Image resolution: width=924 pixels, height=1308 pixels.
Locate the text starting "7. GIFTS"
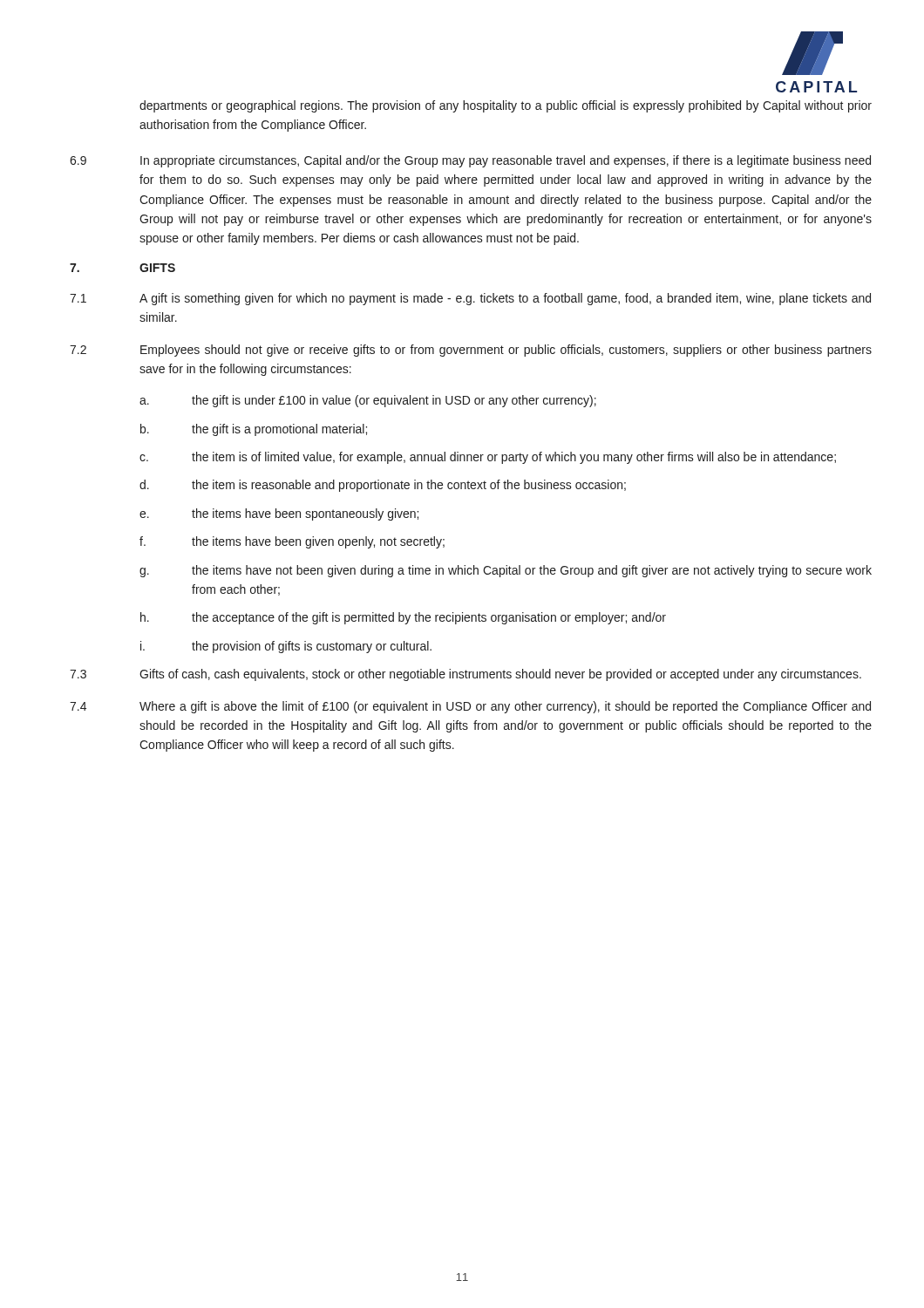click(x=73, y=267)
